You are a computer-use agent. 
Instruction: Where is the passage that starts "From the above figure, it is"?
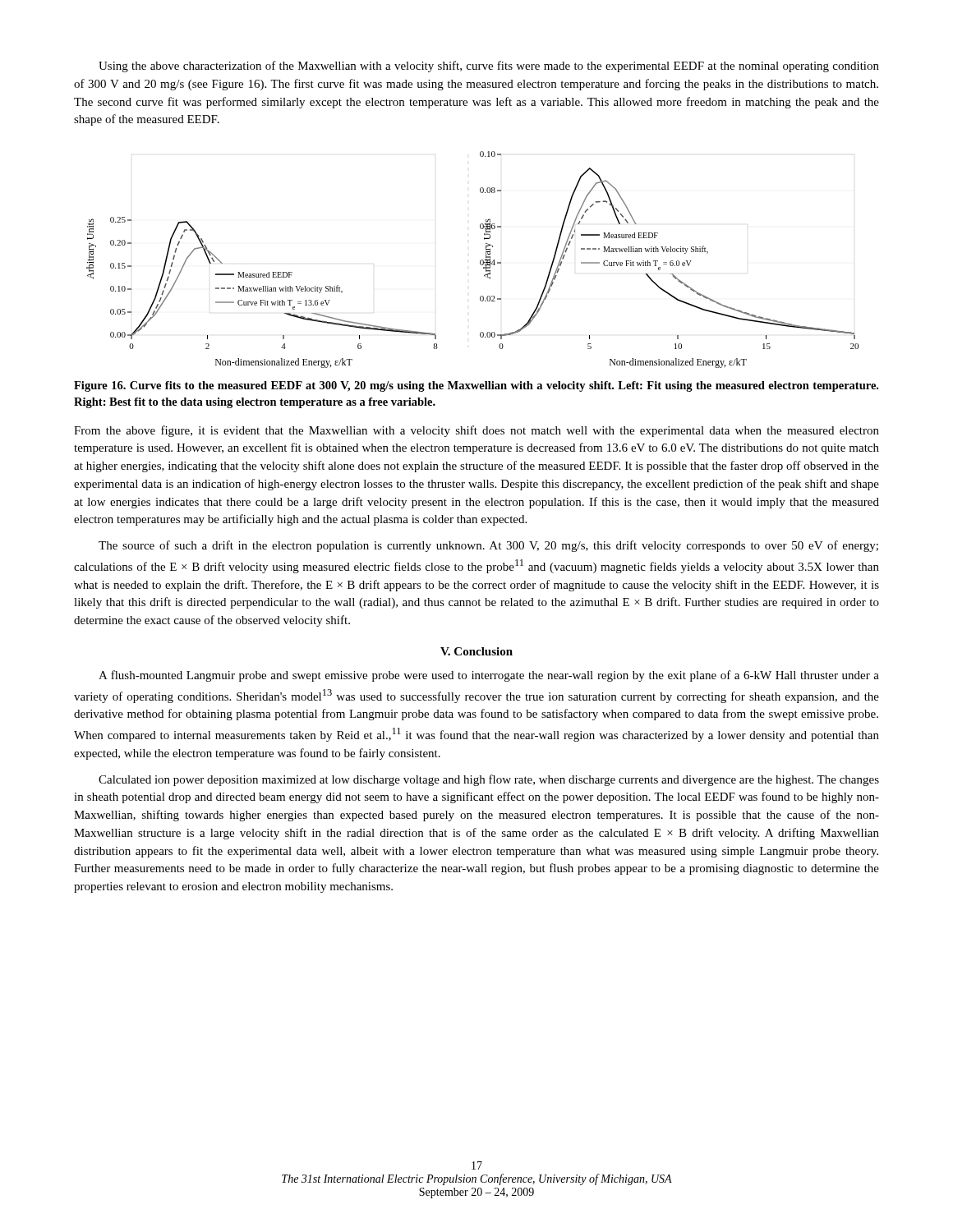(476, 475)
